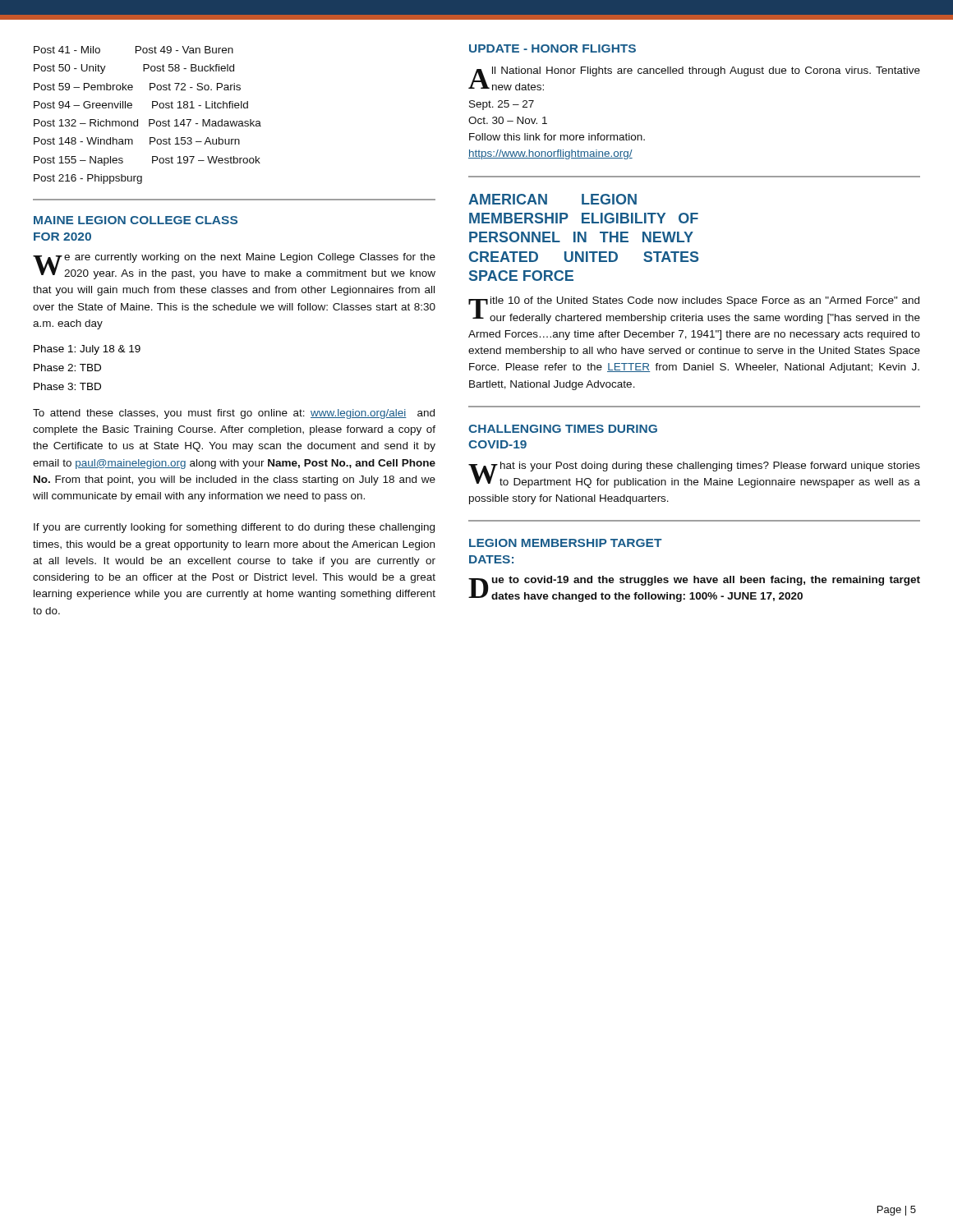Find the section header on this page that starts "AMERICAN LEGIONMEMBERSHIP ELIGIBILITY"
Screen dimensions: 1232x953
click(584, 238)
